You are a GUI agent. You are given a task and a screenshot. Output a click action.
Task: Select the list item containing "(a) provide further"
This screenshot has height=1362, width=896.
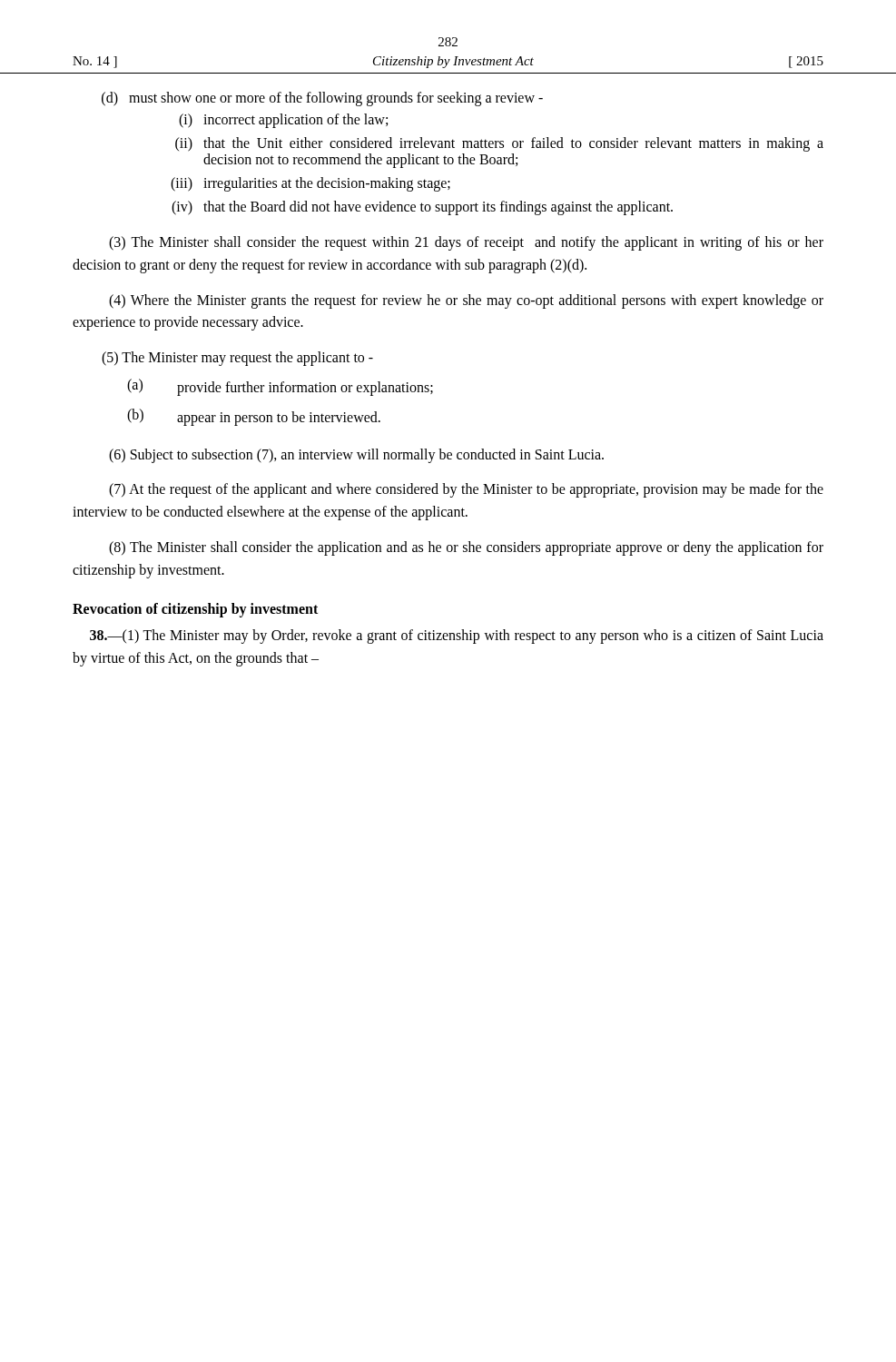(x=280, y=387)
